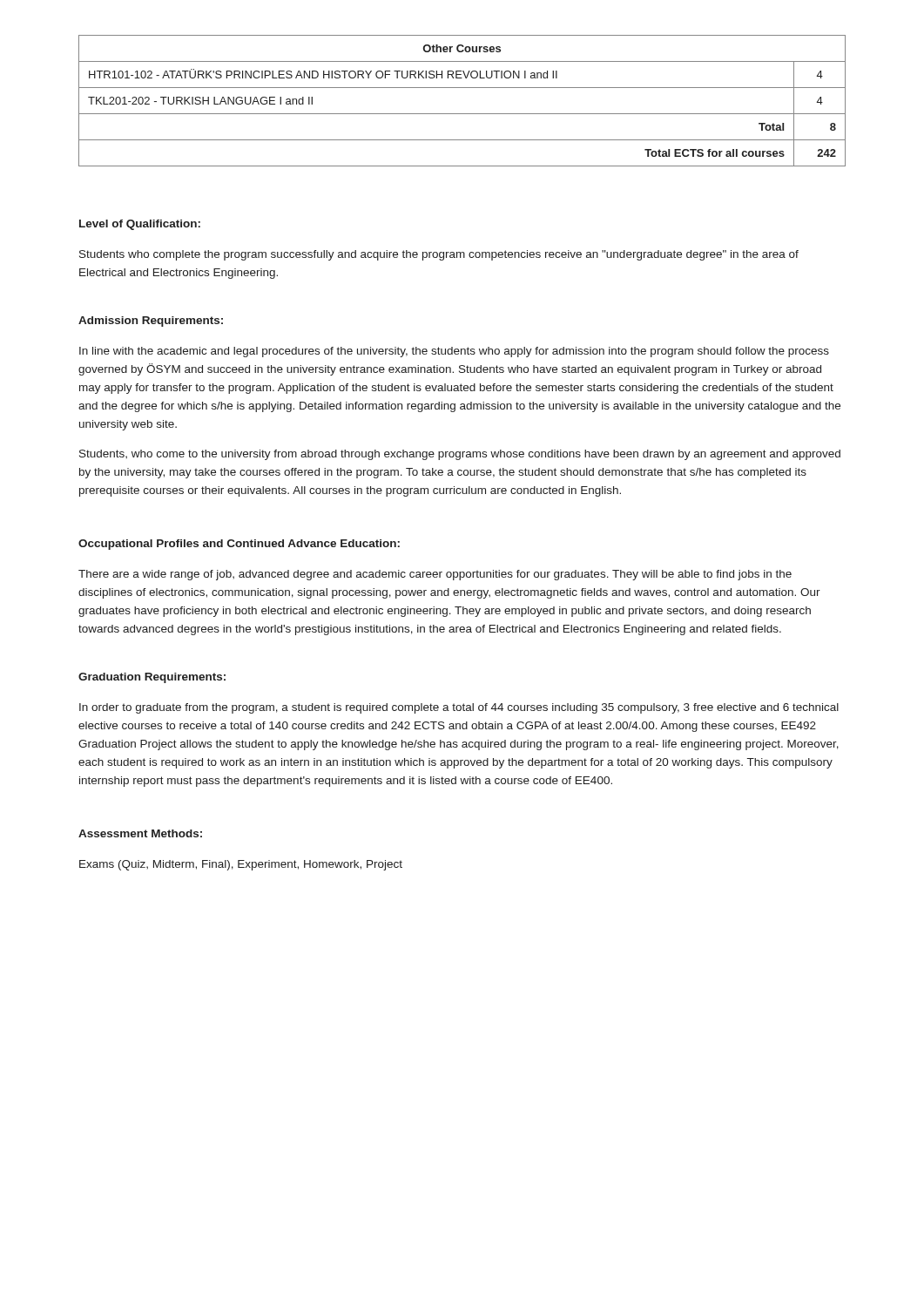Screen dimensions: 1307x924
Task: Find "Occupational Profiles and Continued Advance Education:" on this page
Action: pos(240,543)
